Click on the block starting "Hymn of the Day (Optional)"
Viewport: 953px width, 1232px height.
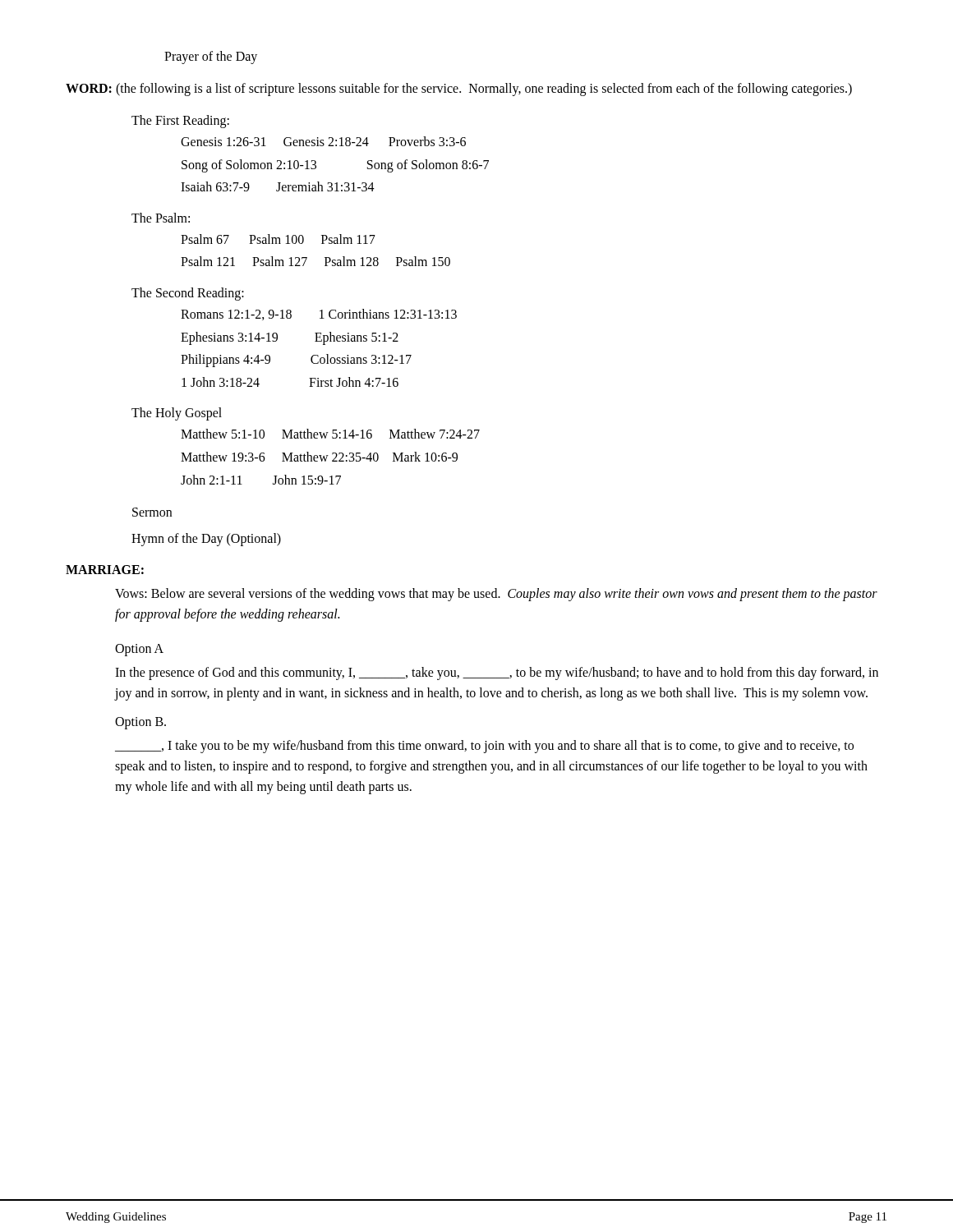tap(206, 539)
